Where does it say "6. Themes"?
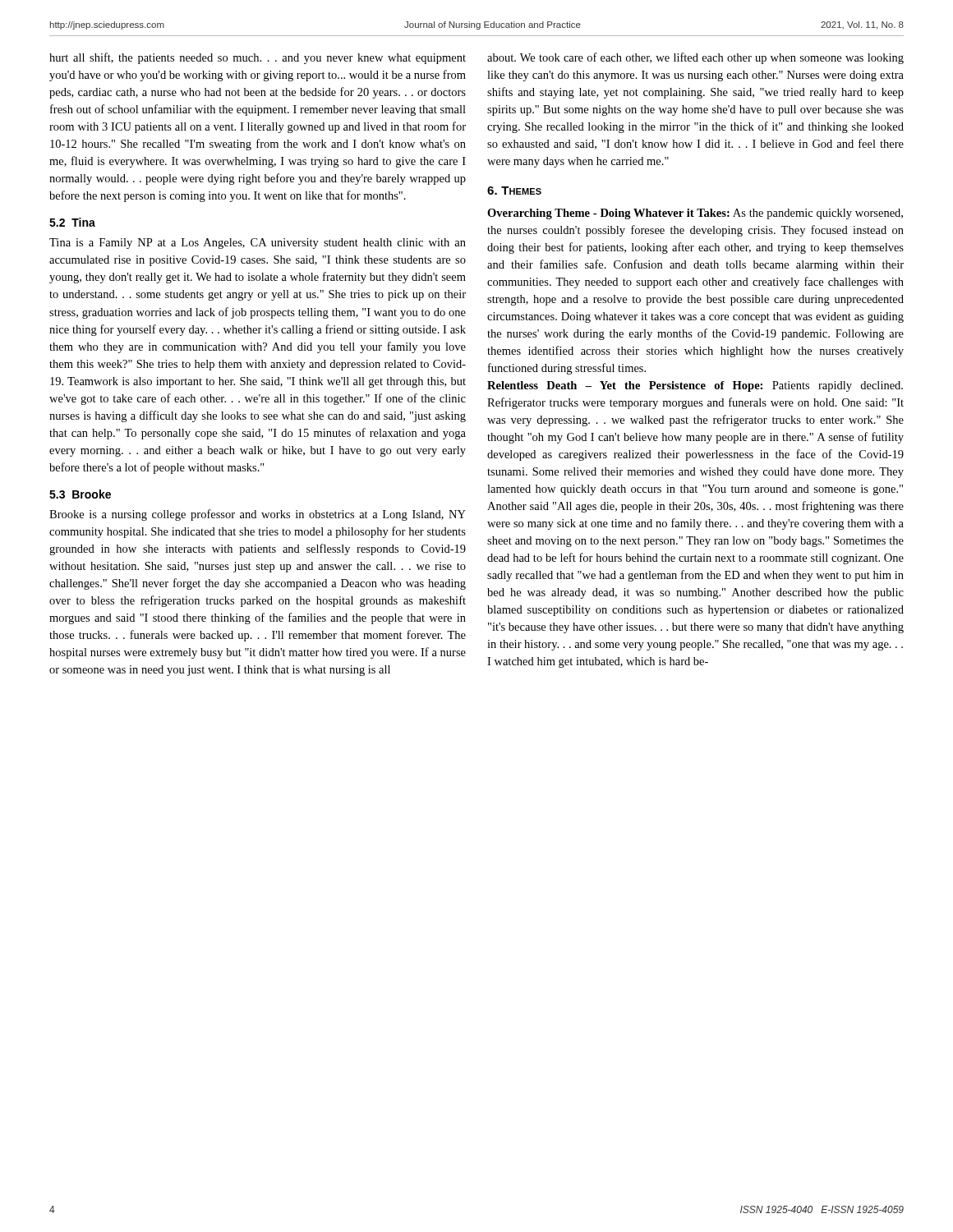 [514, 190]
